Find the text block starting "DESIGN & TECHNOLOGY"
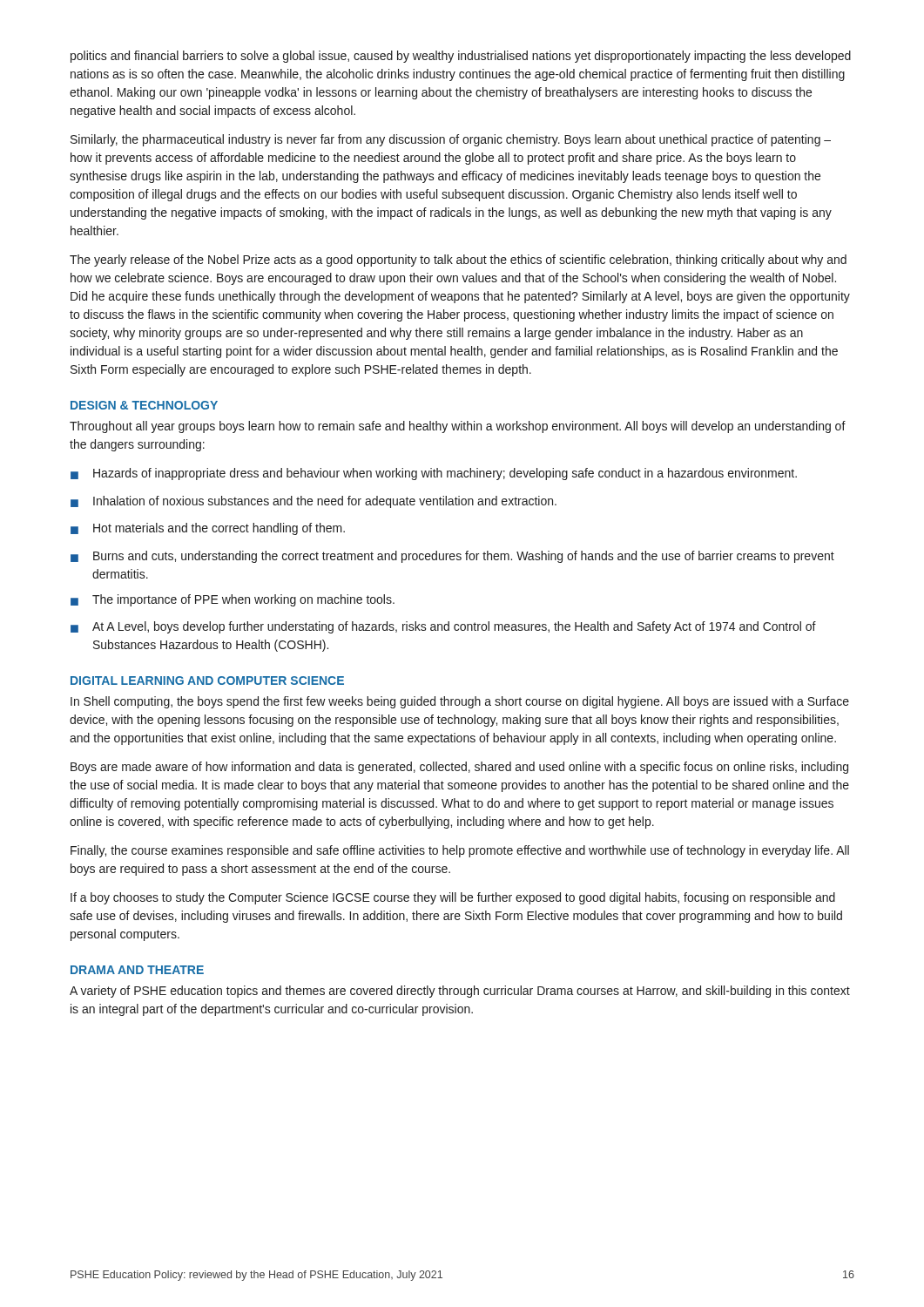Viewport: 924px width, 1307px height. point(144,405)
